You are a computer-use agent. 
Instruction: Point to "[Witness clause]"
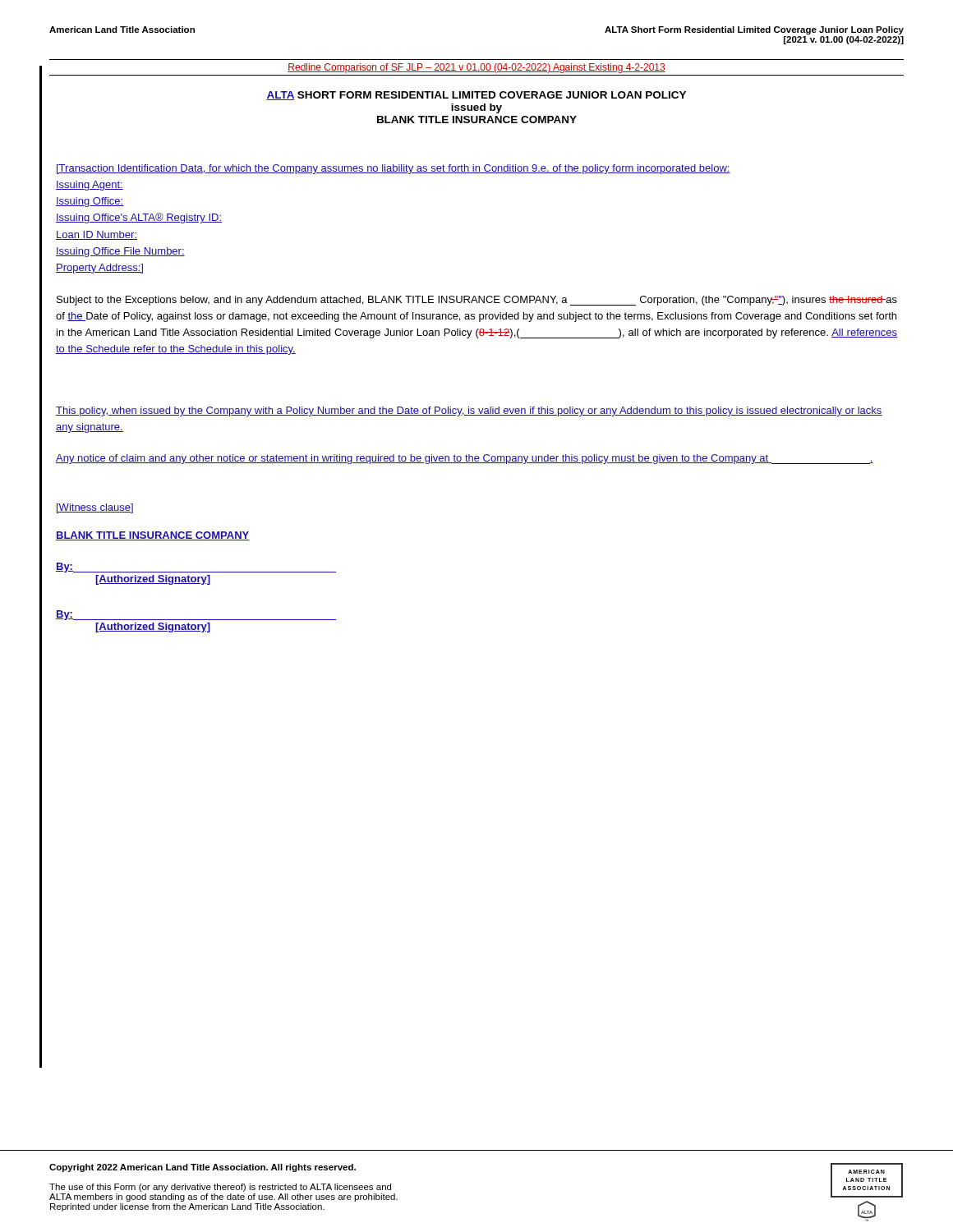coord(95,507)
